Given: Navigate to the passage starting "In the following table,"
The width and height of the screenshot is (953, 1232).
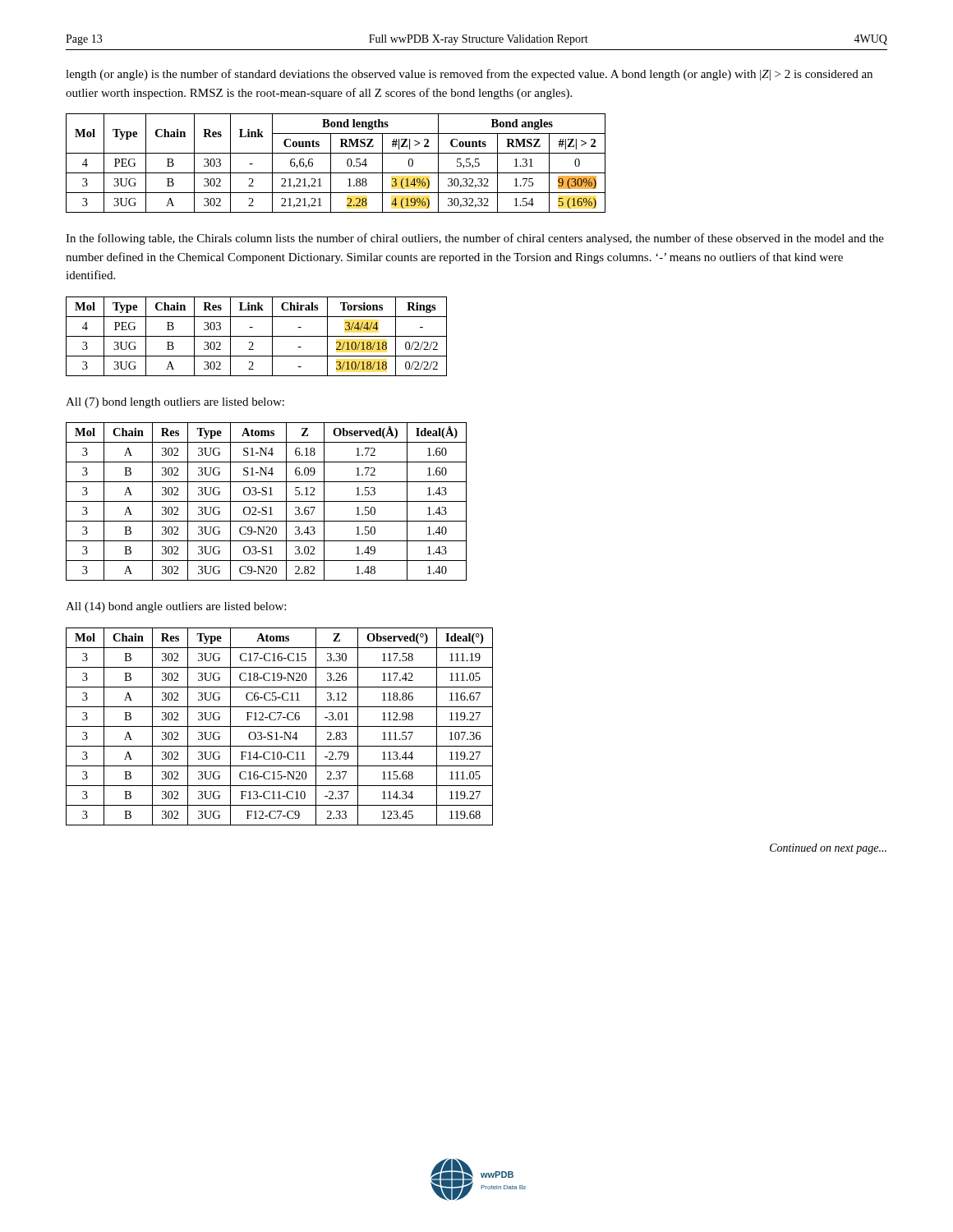Looking at the screenshot, I should click(476, 257).
